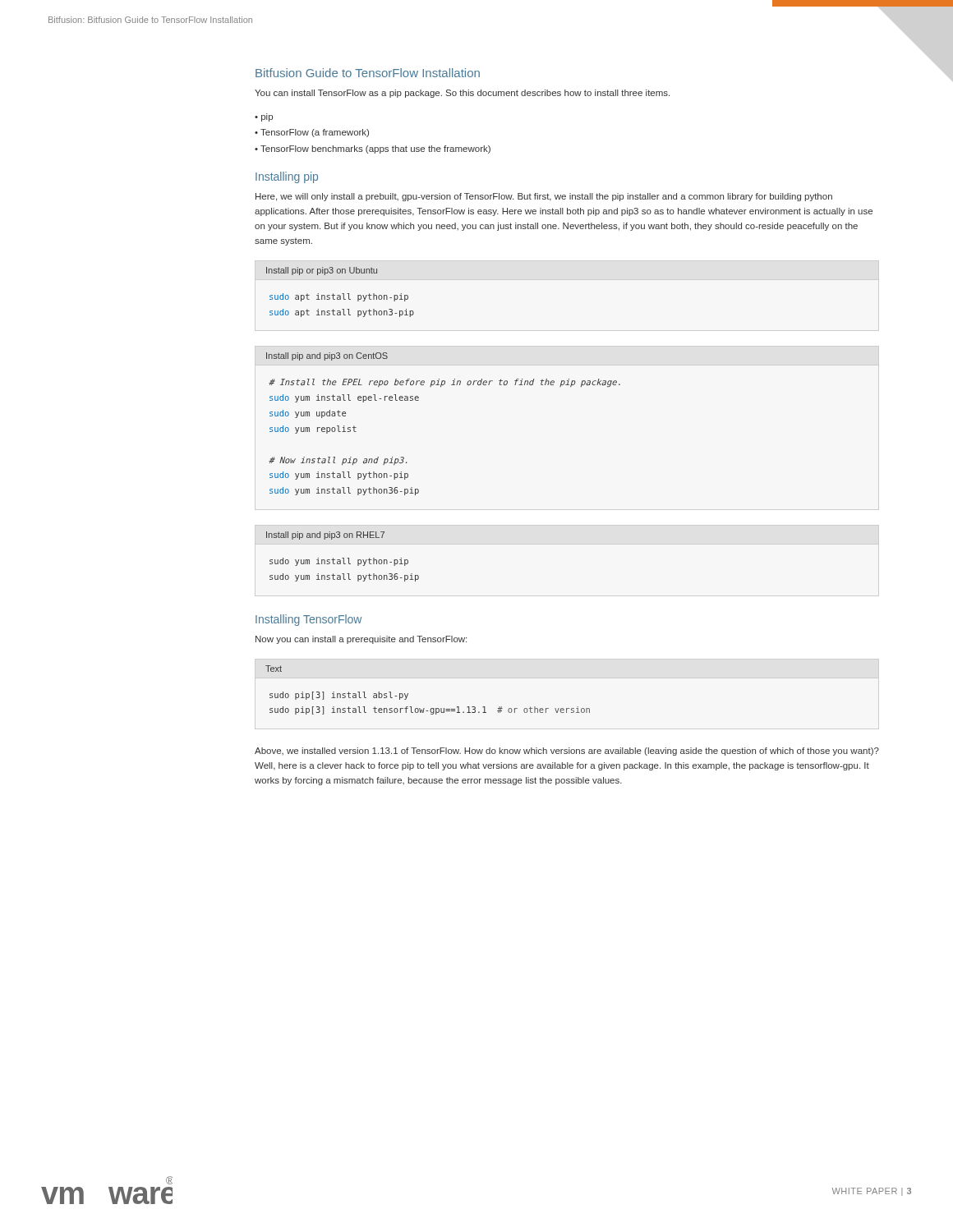Where does it say "Bitfusion Guide to TensorFlow Installation"?
Viewport: 953px width, 1232px height.
368,73
